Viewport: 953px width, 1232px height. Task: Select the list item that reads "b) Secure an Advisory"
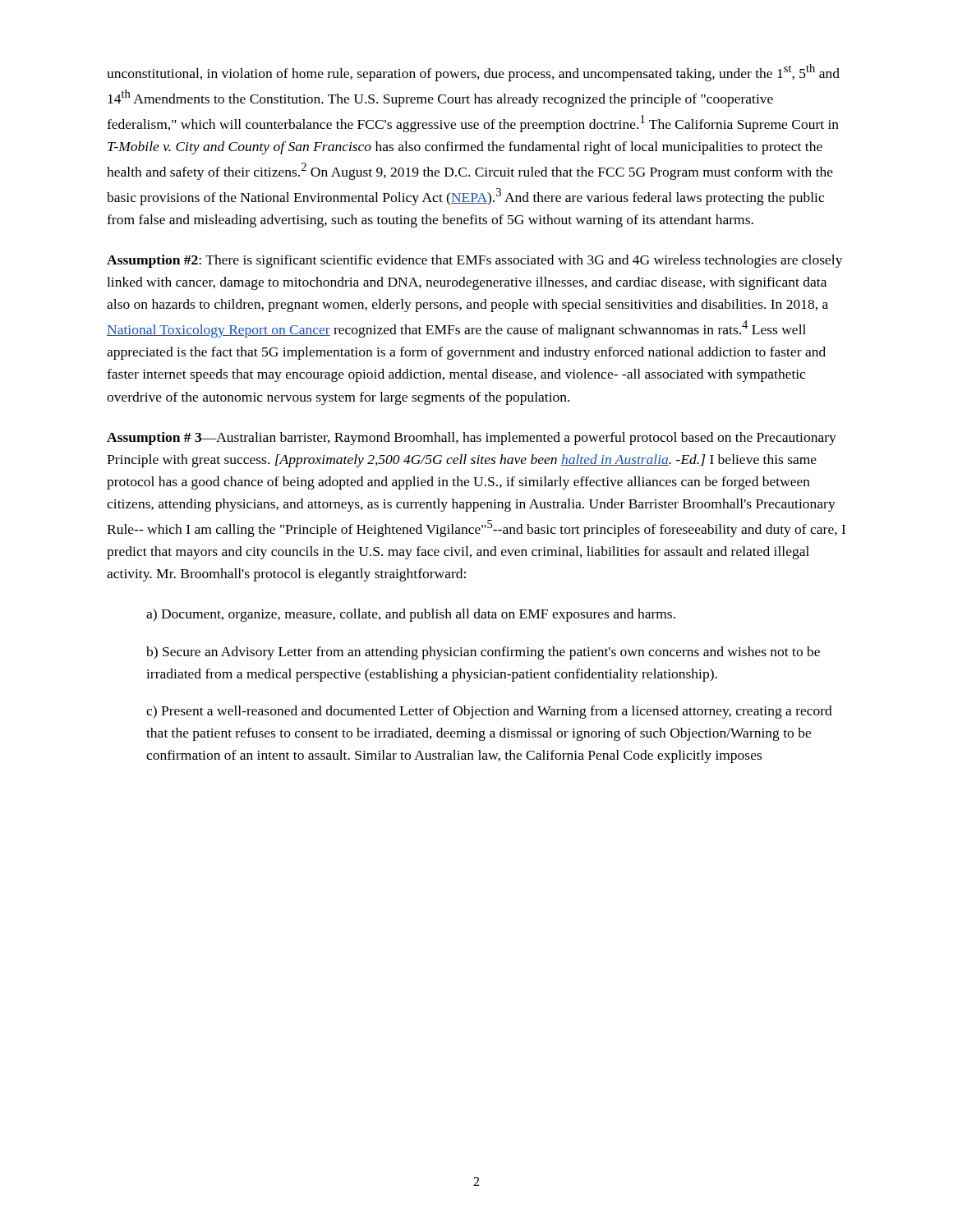point(483,662)
